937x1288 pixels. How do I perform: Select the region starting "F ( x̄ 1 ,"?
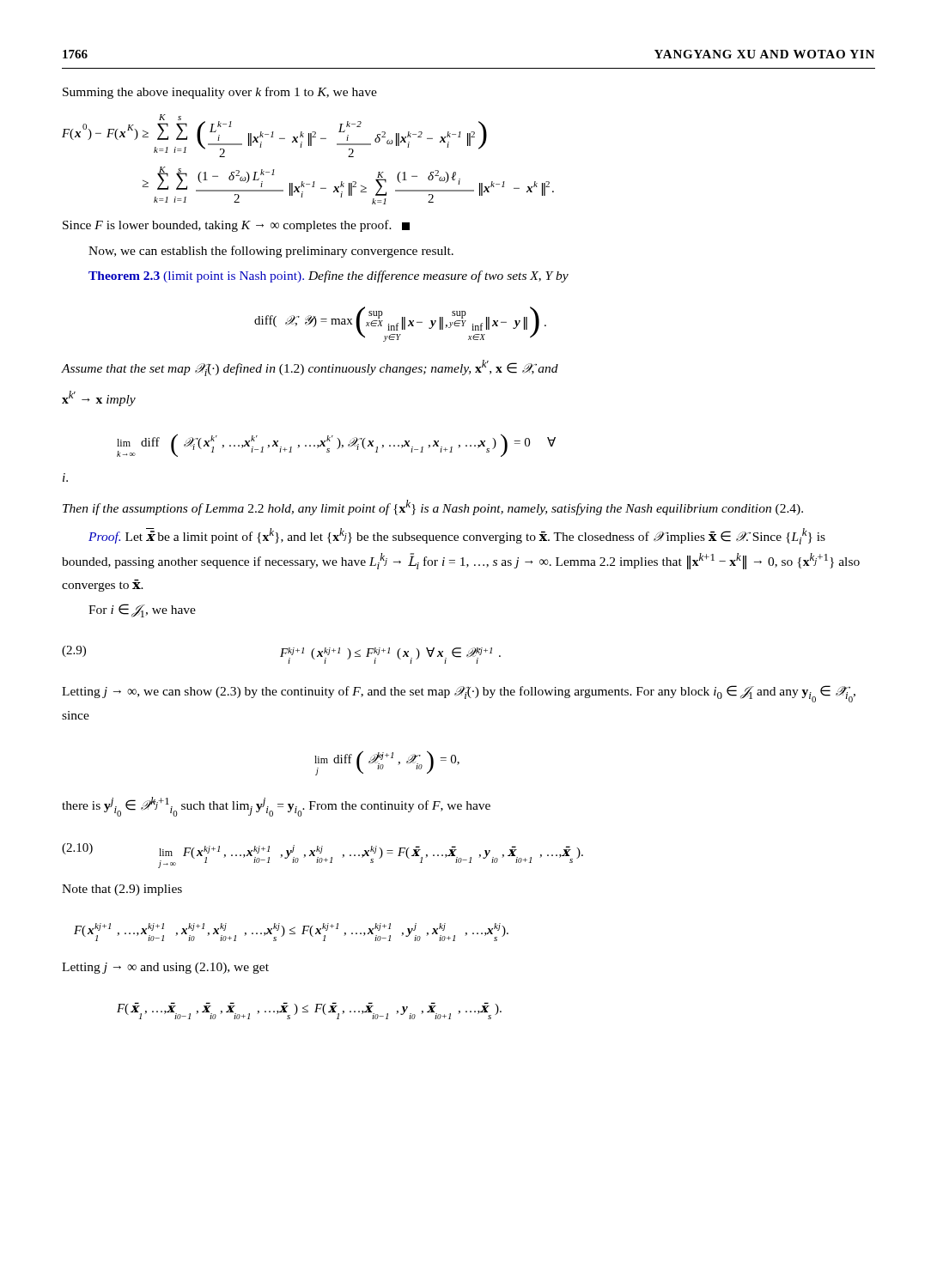tap(468, 1005)
